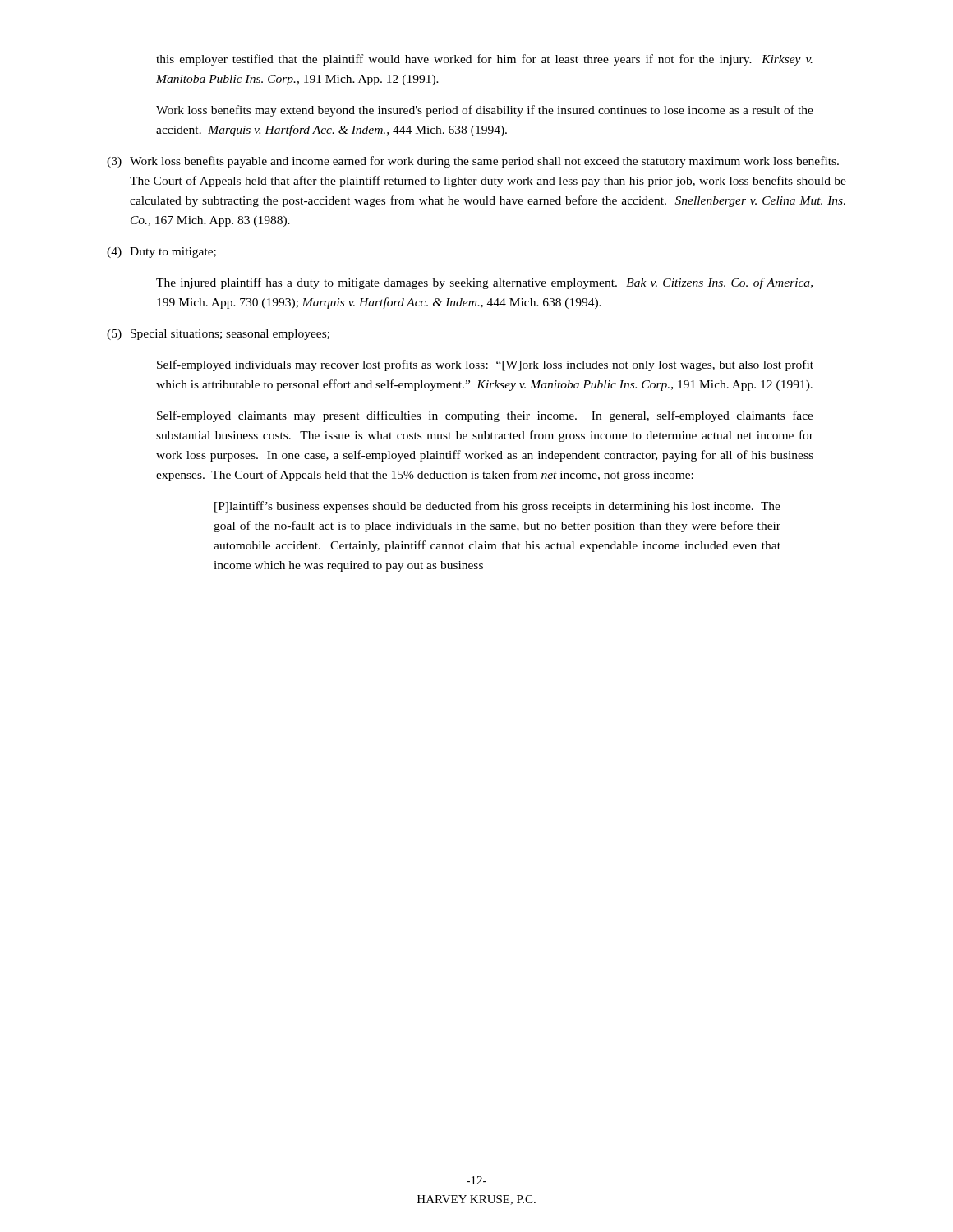953x1232 pixels.
Task: Point to "(4) Duty to mitigate;"
Action: [x=161, y=253]
